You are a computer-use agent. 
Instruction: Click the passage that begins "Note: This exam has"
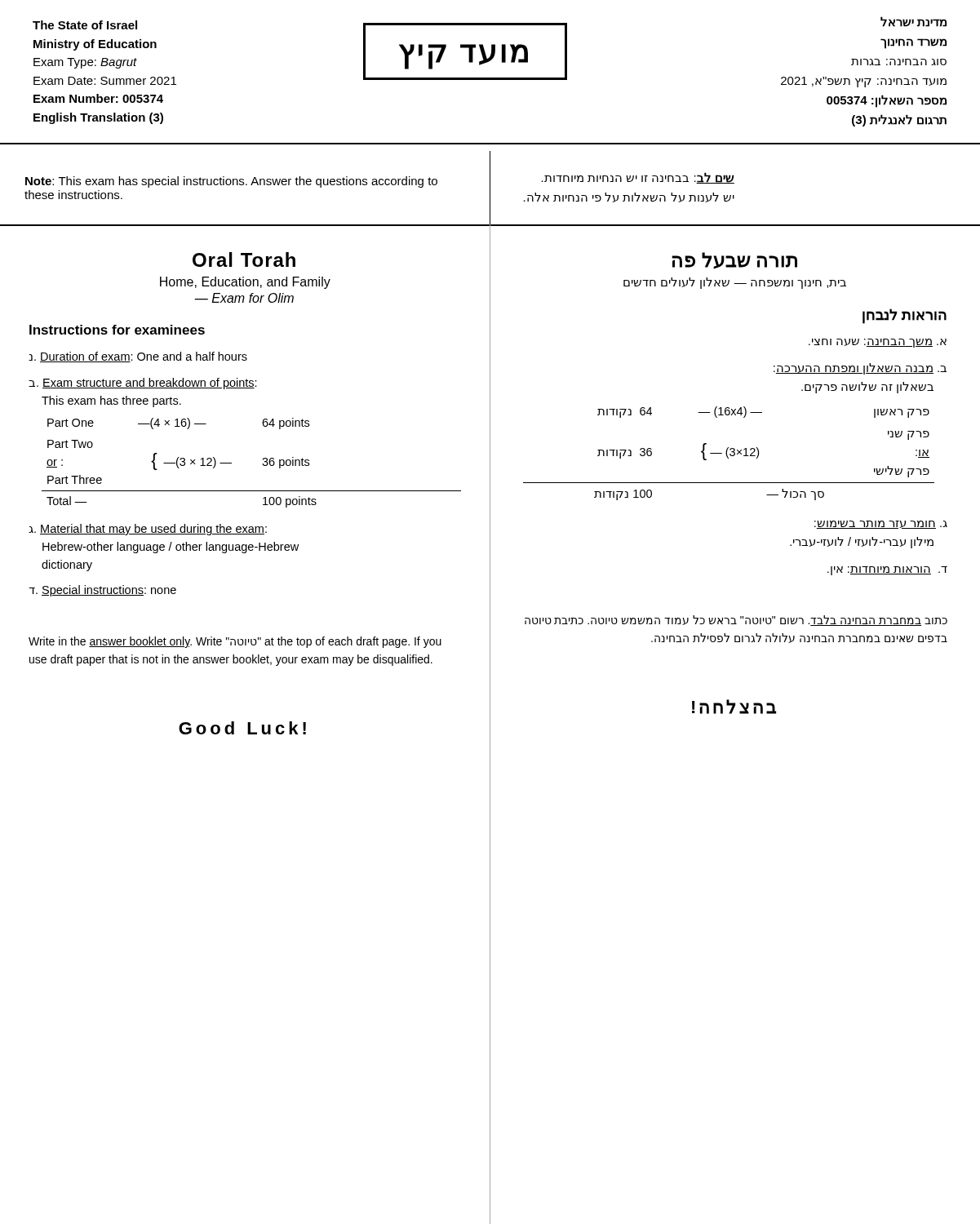[245, 188]
